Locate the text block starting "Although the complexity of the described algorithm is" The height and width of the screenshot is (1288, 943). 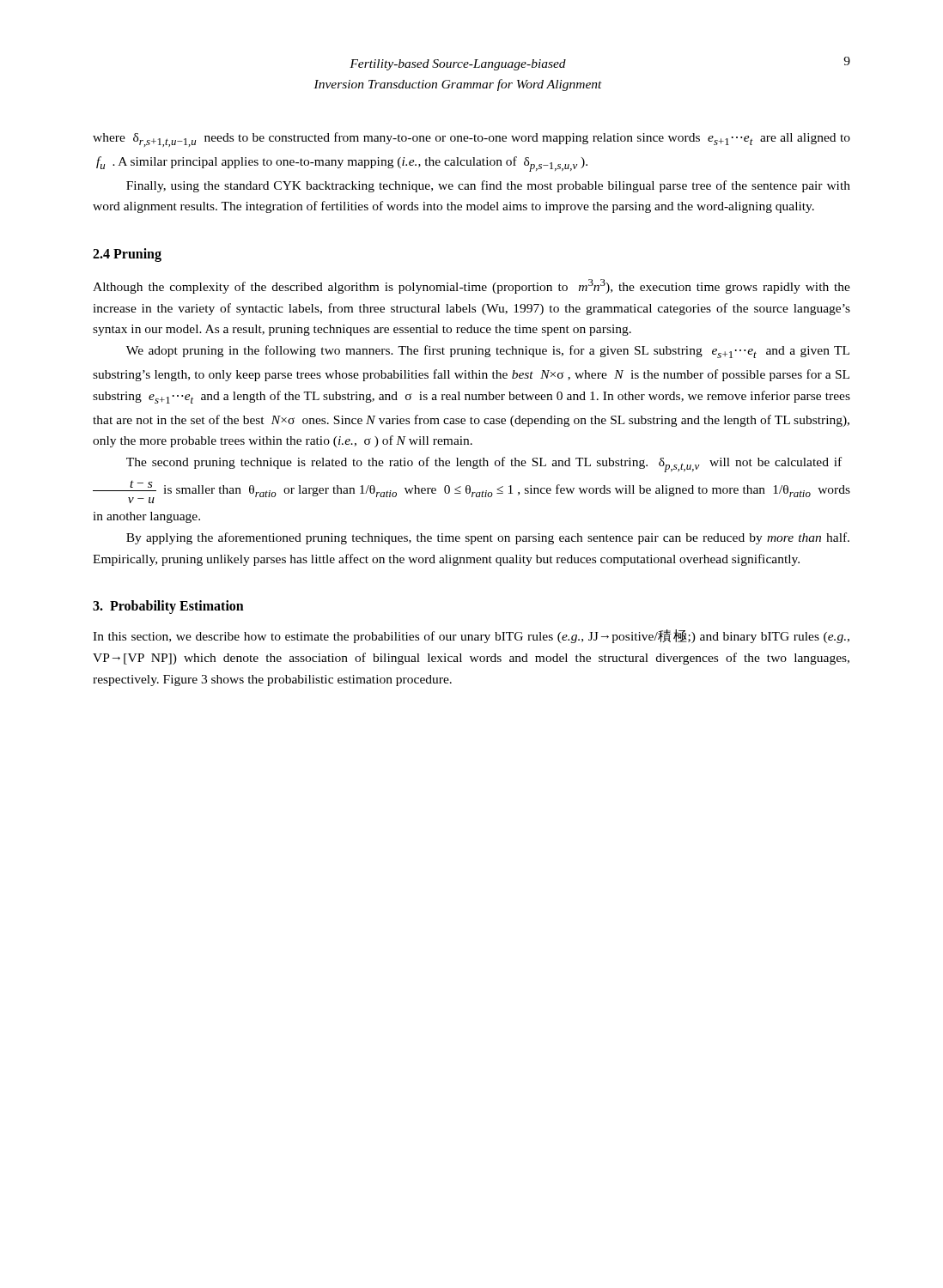(472, 306)
